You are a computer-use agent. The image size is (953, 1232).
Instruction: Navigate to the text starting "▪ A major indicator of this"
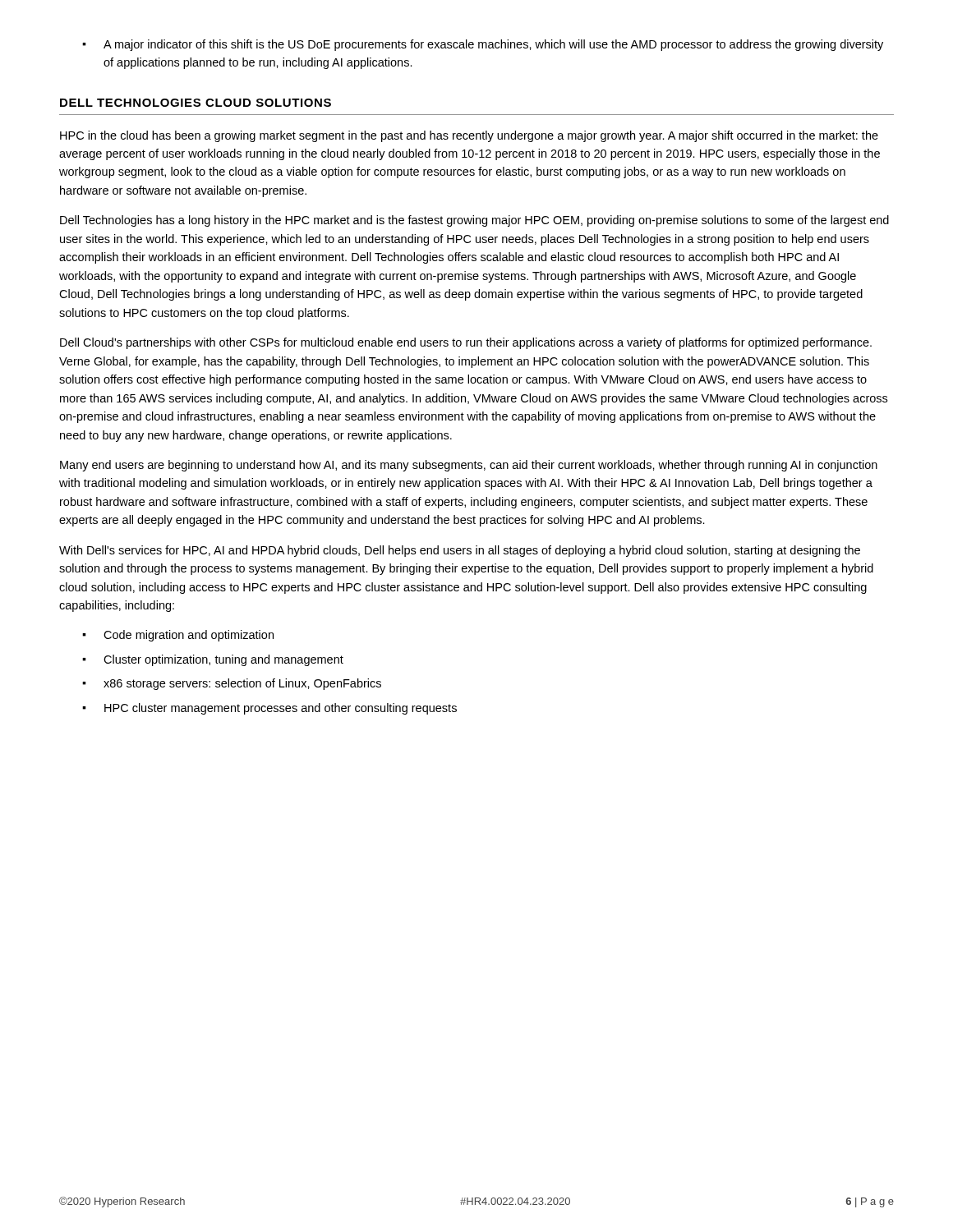(488, 54)
